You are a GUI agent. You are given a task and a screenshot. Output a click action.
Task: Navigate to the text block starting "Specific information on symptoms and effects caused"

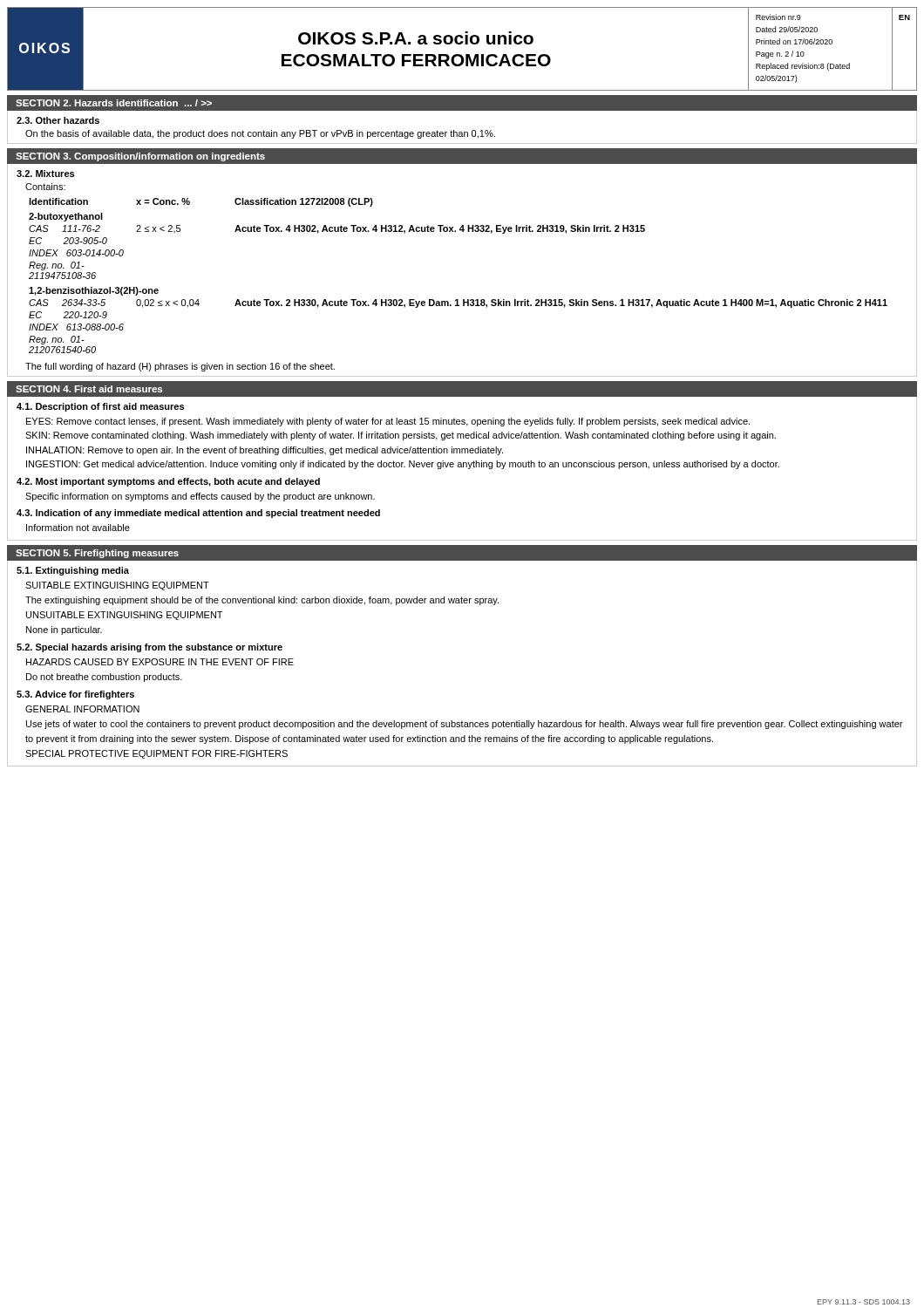coord(200,496)
